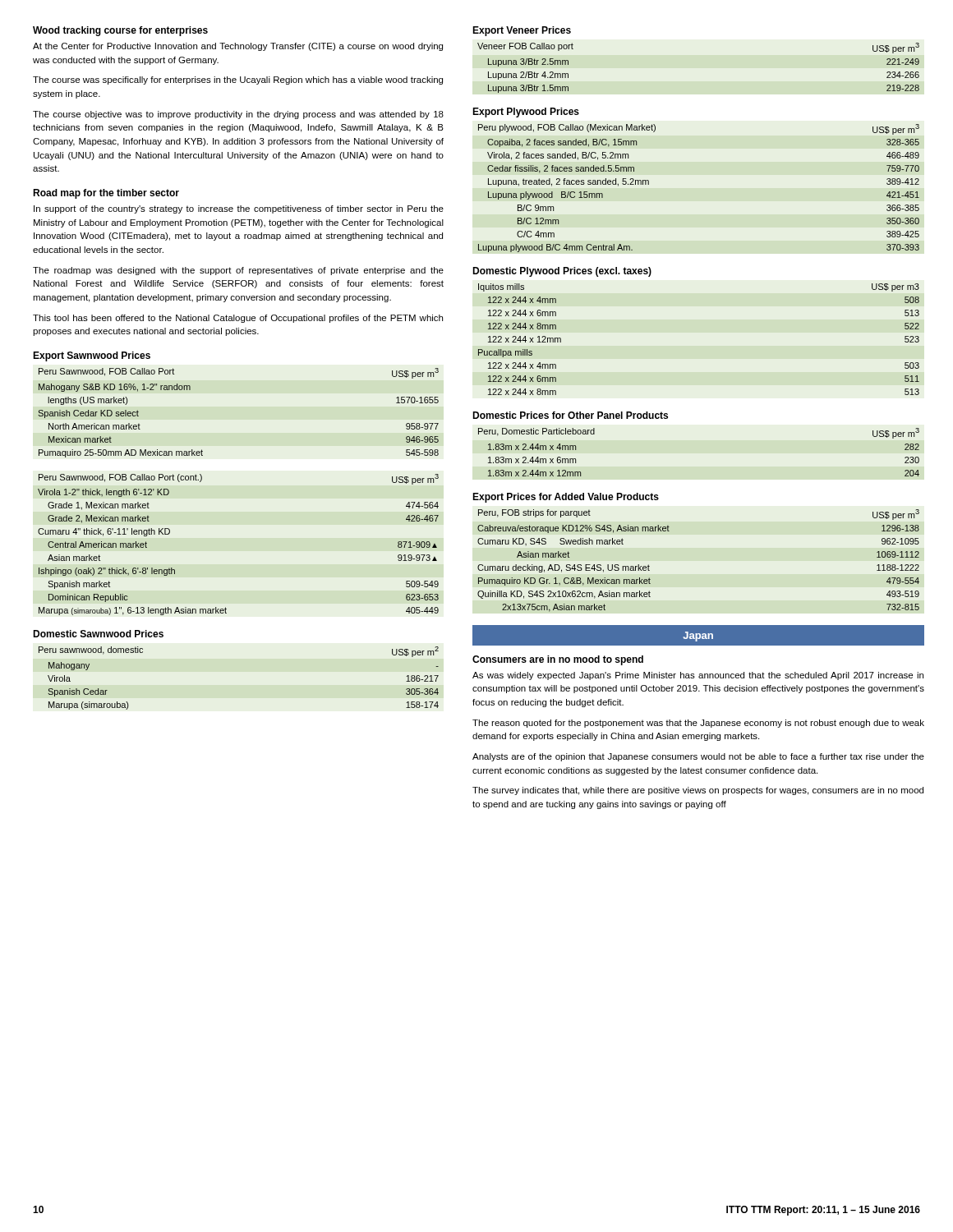
Task: Select the text block starting "Consumers are in no mood"
Action: (558, 659)
